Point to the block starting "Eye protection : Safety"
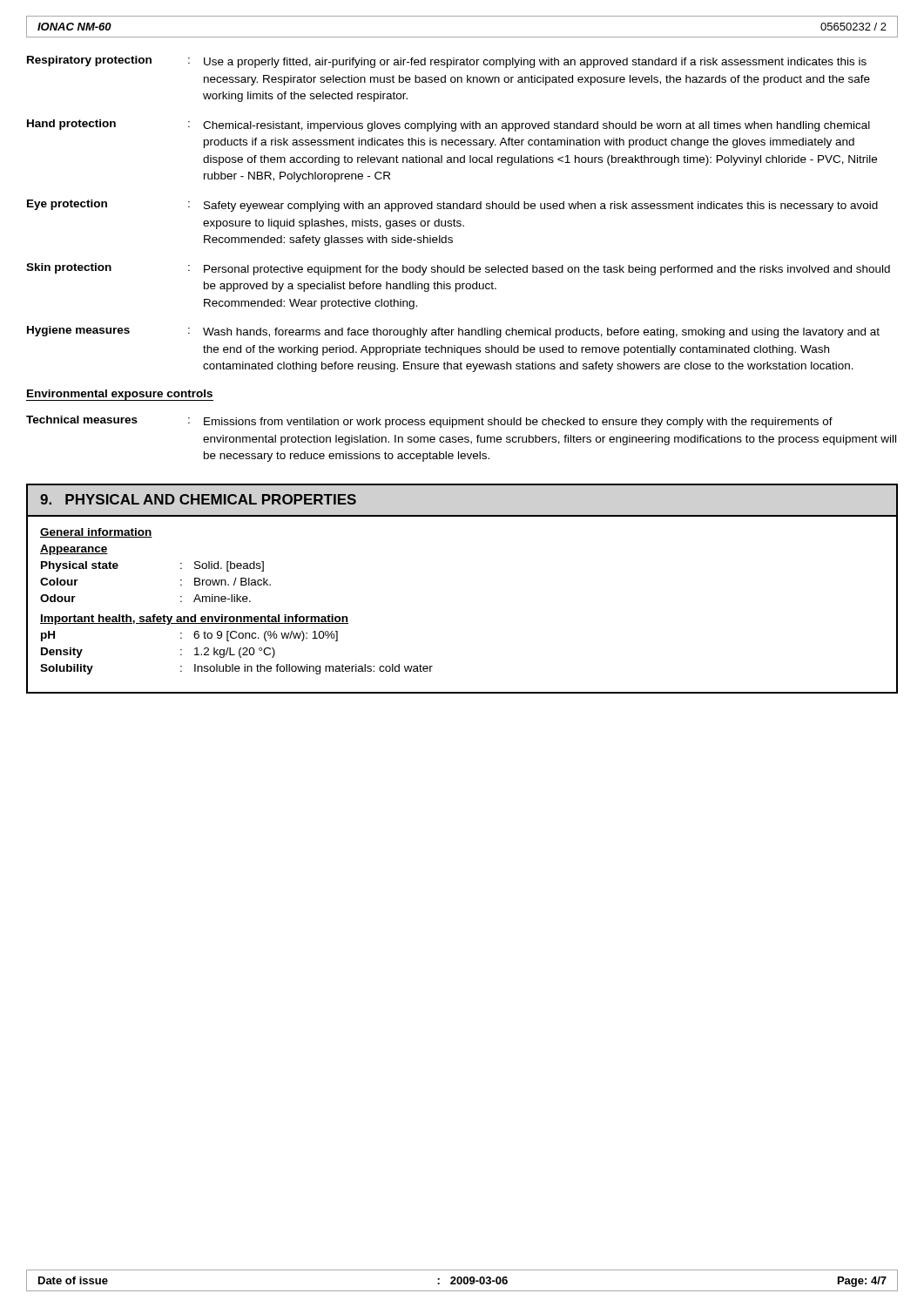924x1307 pixels. 462,222
